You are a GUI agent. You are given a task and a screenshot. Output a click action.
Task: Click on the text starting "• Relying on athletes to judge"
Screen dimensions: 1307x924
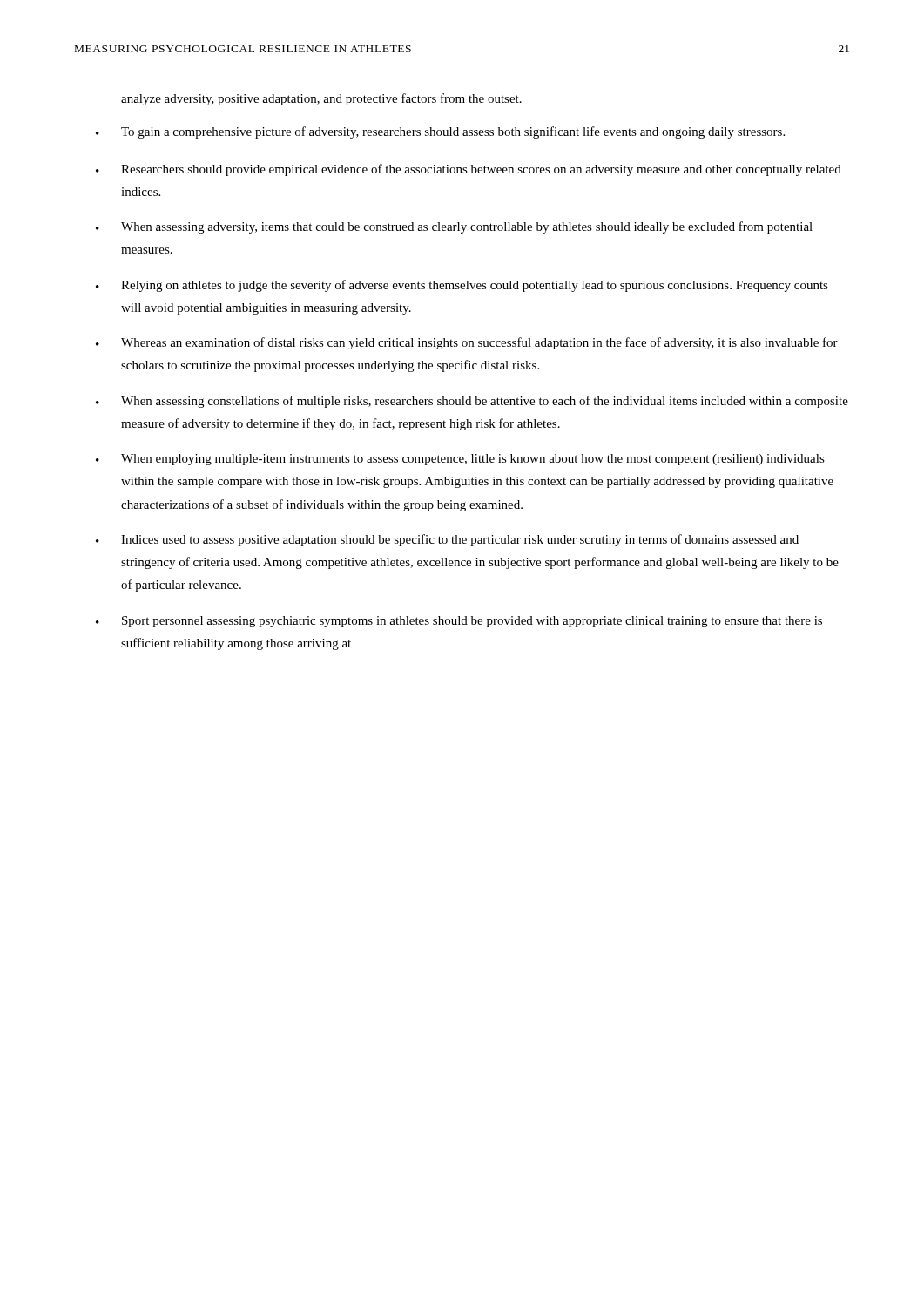click(472, 296)
